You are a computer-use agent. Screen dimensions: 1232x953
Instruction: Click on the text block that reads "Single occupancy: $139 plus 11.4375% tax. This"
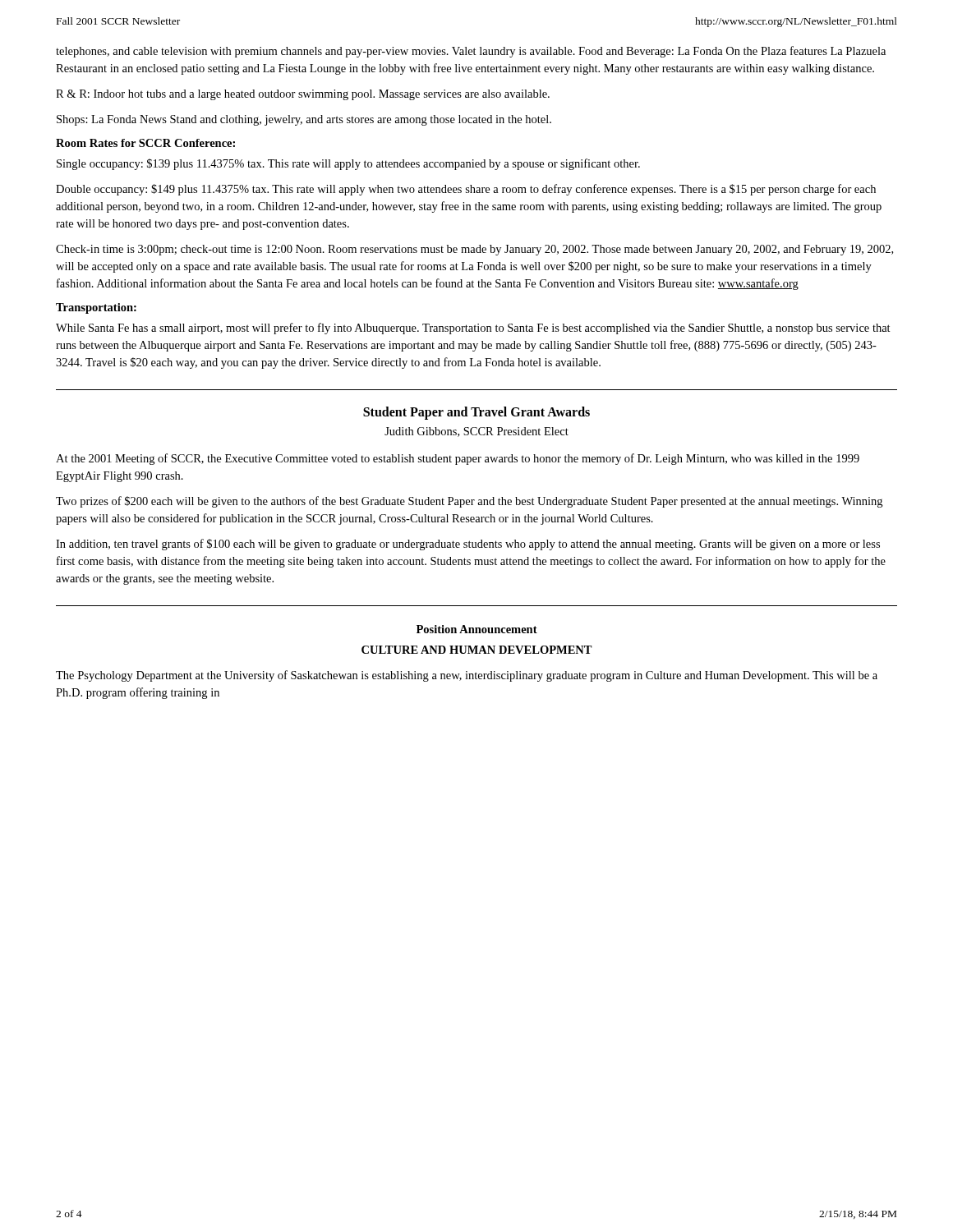348,163
